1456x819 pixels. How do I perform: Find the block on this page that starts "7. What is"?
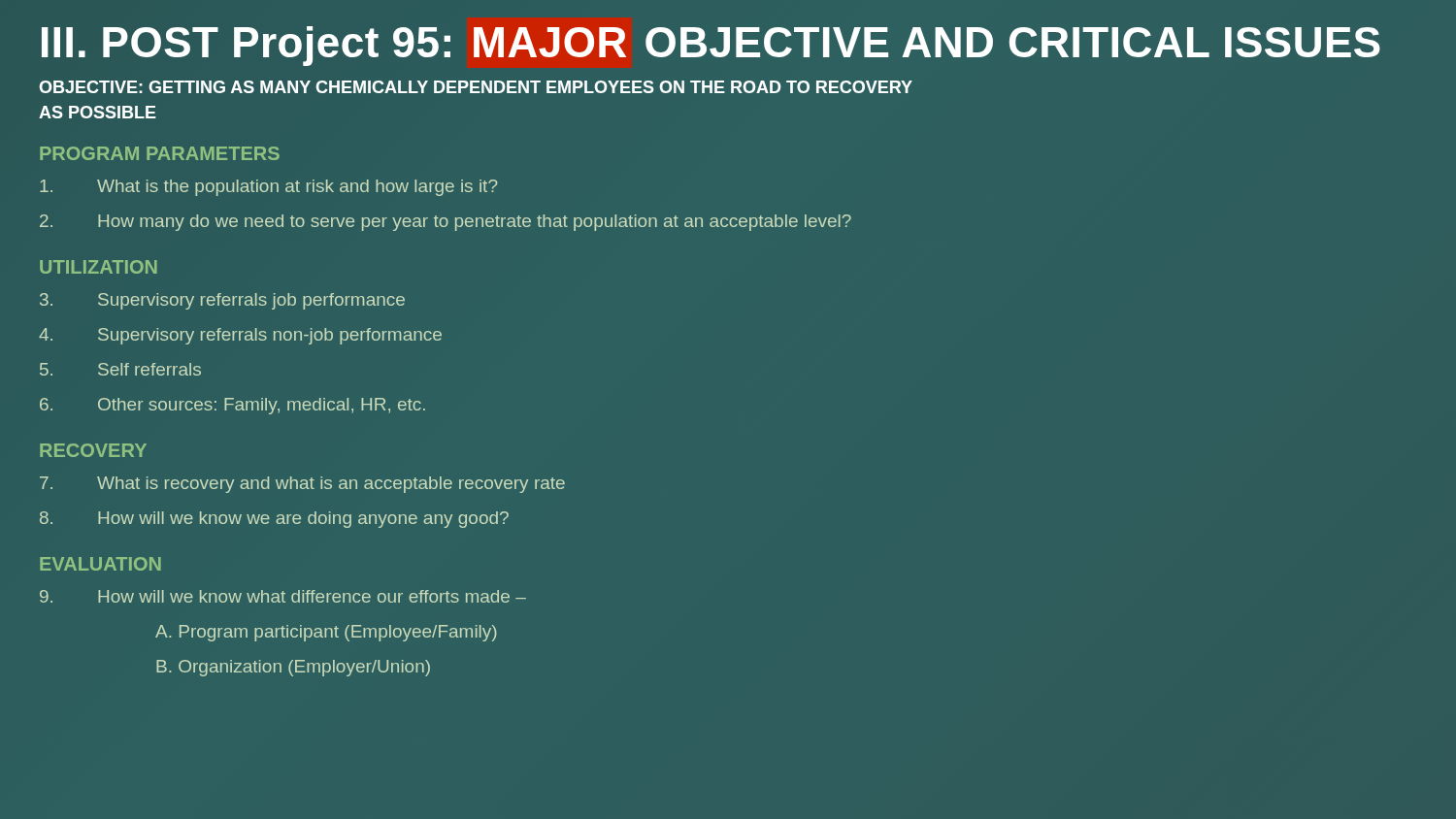tap(302, 485)
